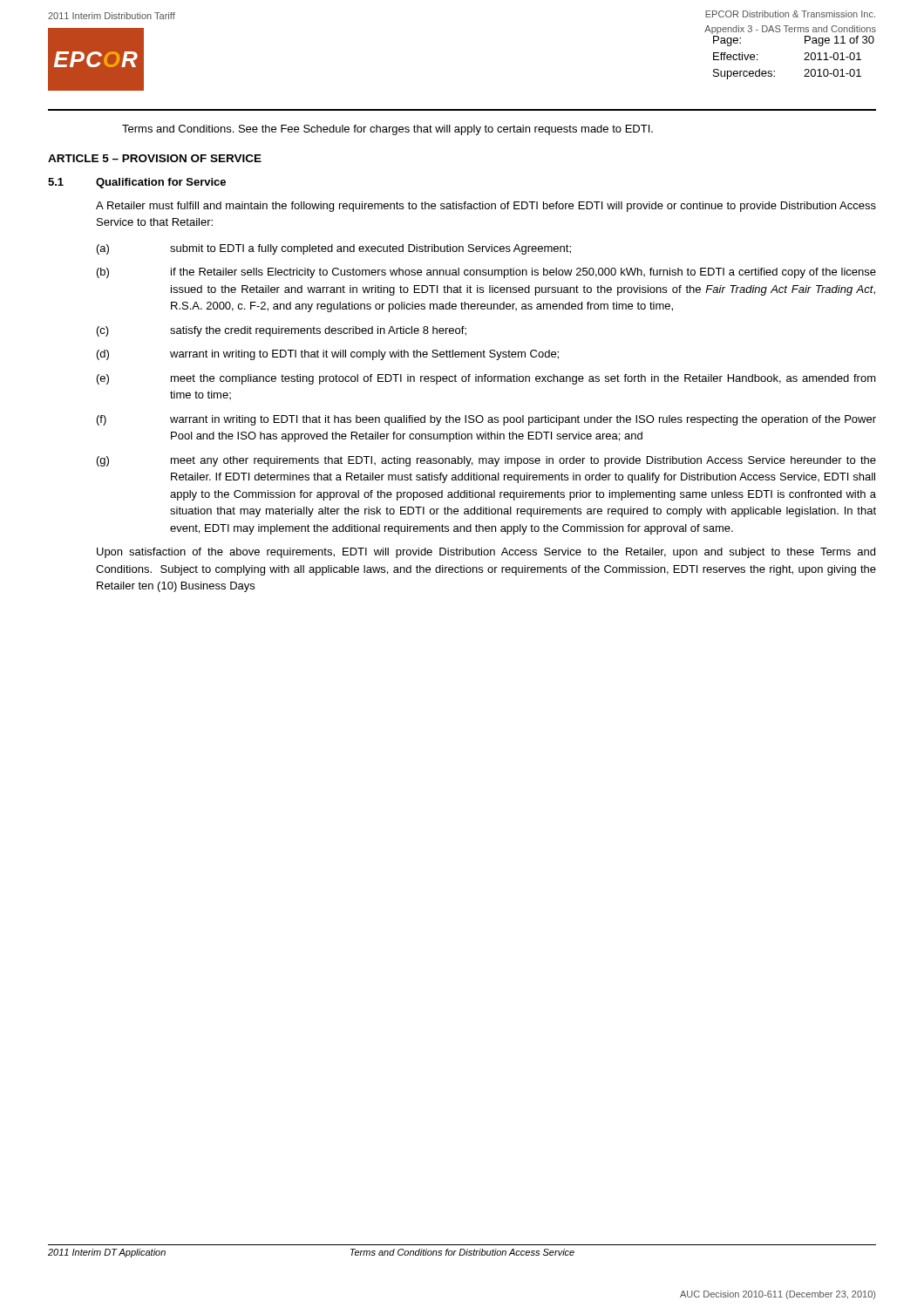Viewport: 924px width, 1308px height.
Task: Locate the passage starting "(f) warrant in writing to EDTI that"
Action: click(x=462, y=427)
